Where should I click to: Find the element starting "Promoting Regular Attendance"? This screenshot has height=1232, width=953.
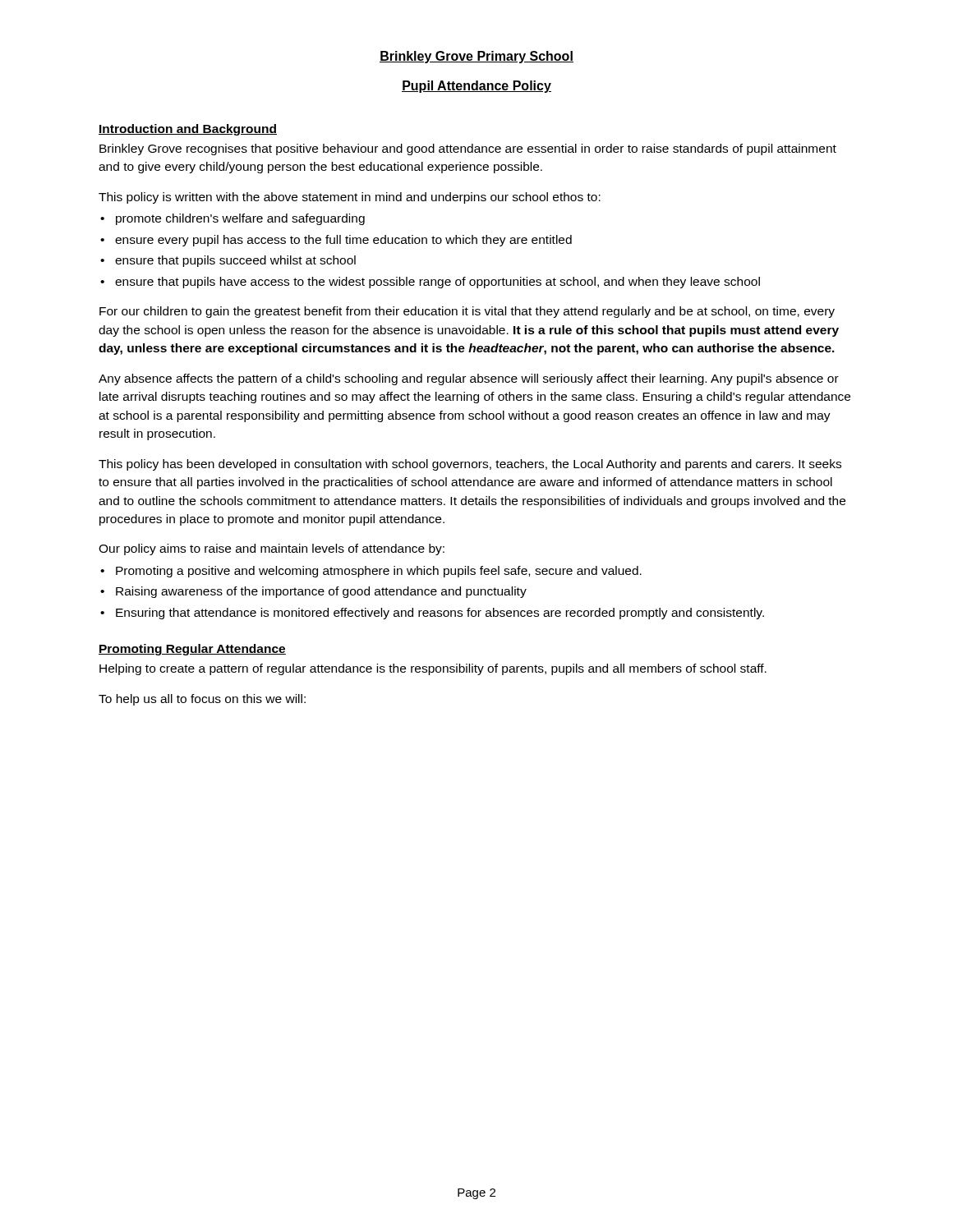pos(192,649)
